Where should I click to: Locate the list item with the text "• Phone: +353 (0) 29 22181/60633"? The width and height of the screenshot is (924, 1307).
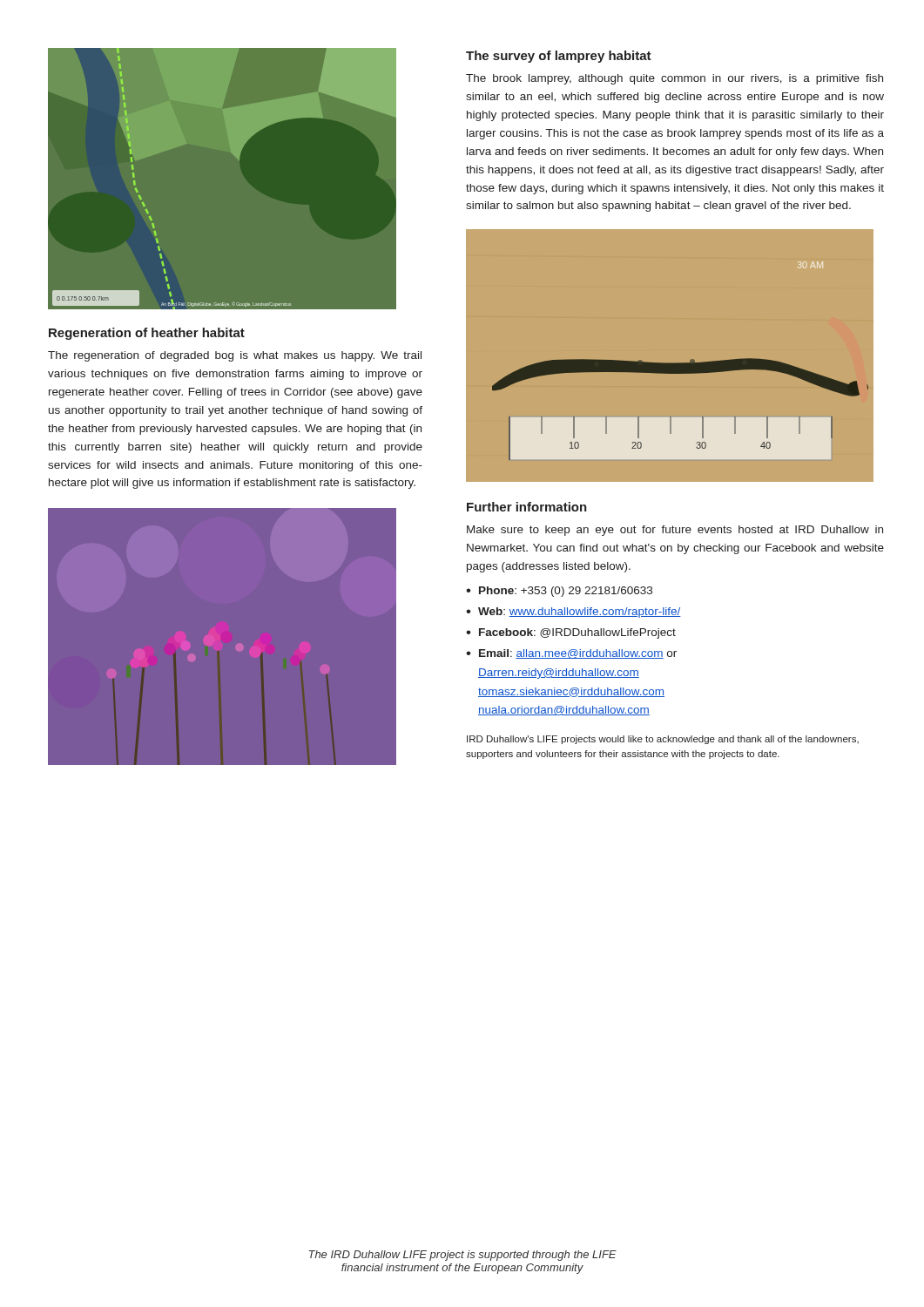click(x=559, y=591)
